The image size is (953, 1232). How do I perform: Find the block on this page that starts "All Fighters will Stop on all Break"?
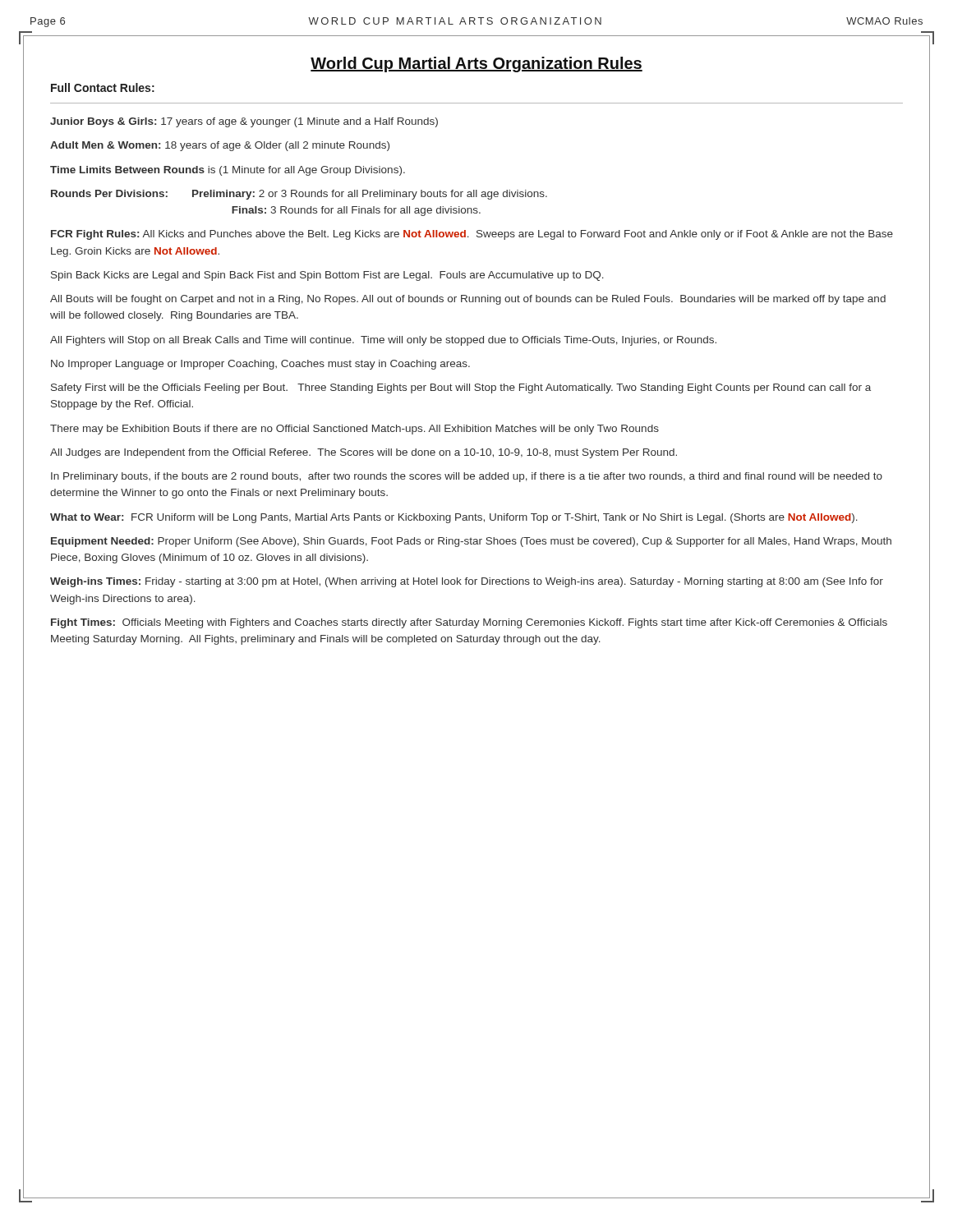[384, 339]
